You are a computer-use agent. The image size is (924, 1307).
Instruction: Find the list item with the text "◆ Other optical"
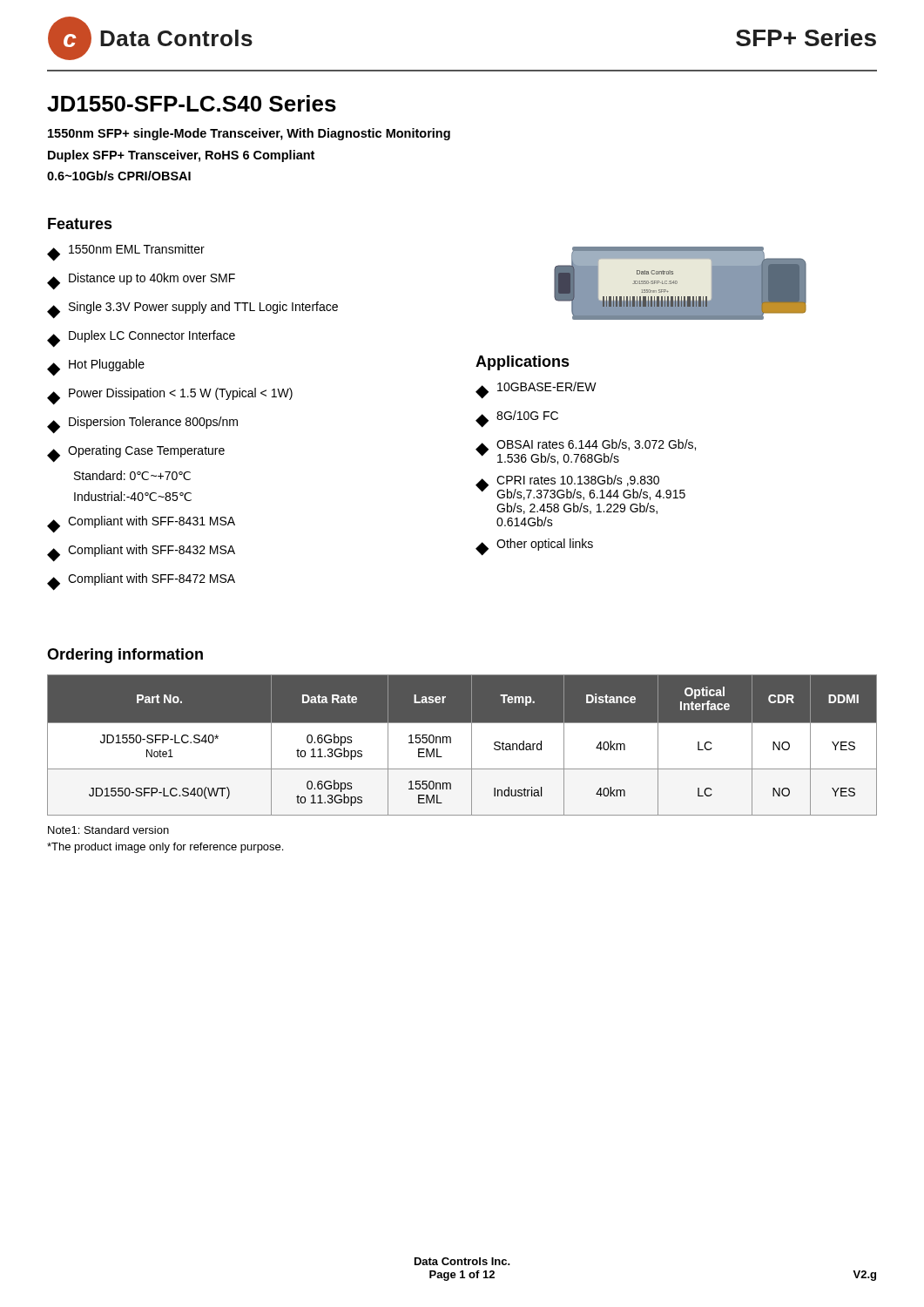coord(534,547)
